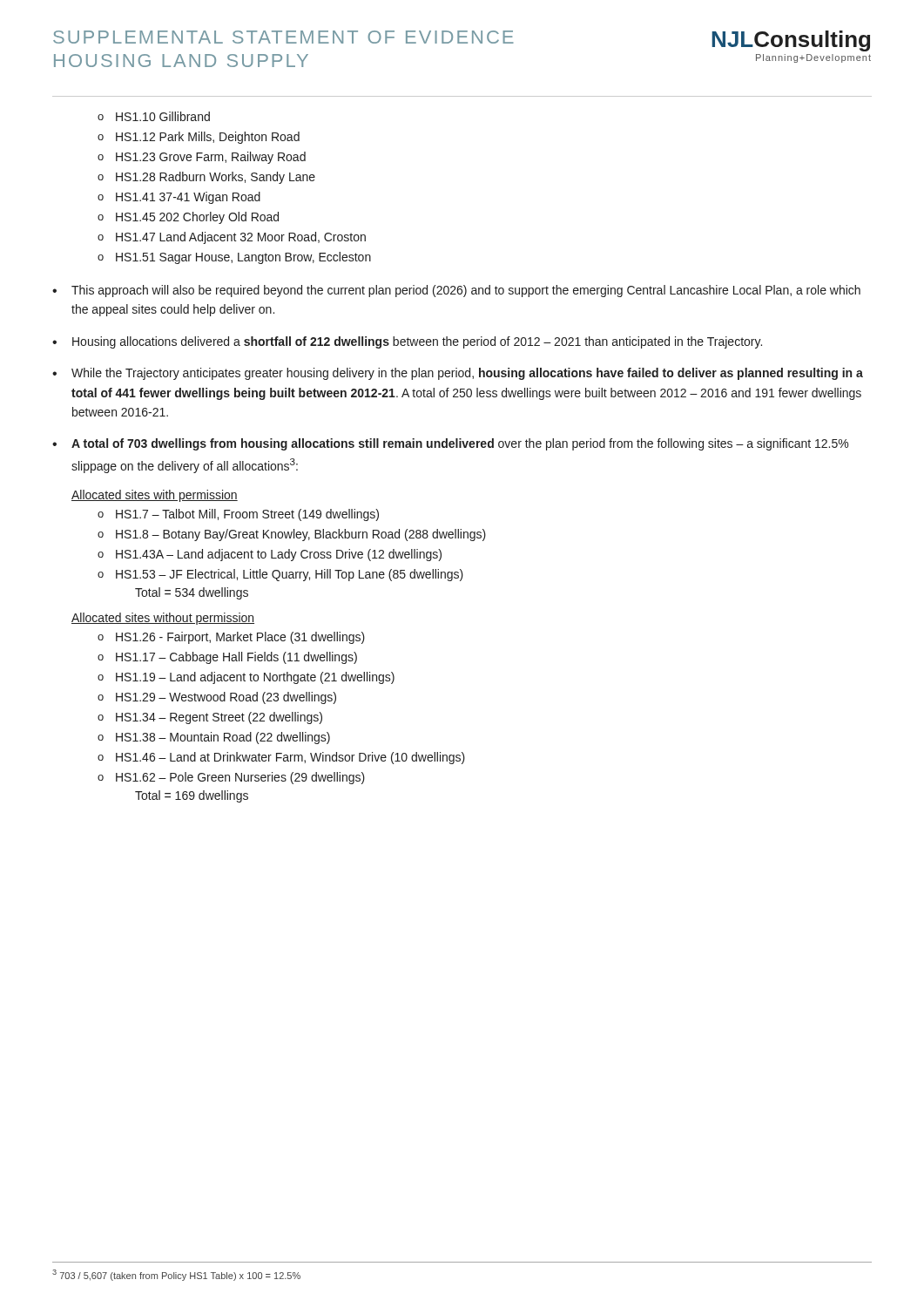The height and width of the screenshot is (1307, 924).
Task: Locate the block starting "HS1.34 – Regent Street (22 dwellings)"
Action: 219,717
